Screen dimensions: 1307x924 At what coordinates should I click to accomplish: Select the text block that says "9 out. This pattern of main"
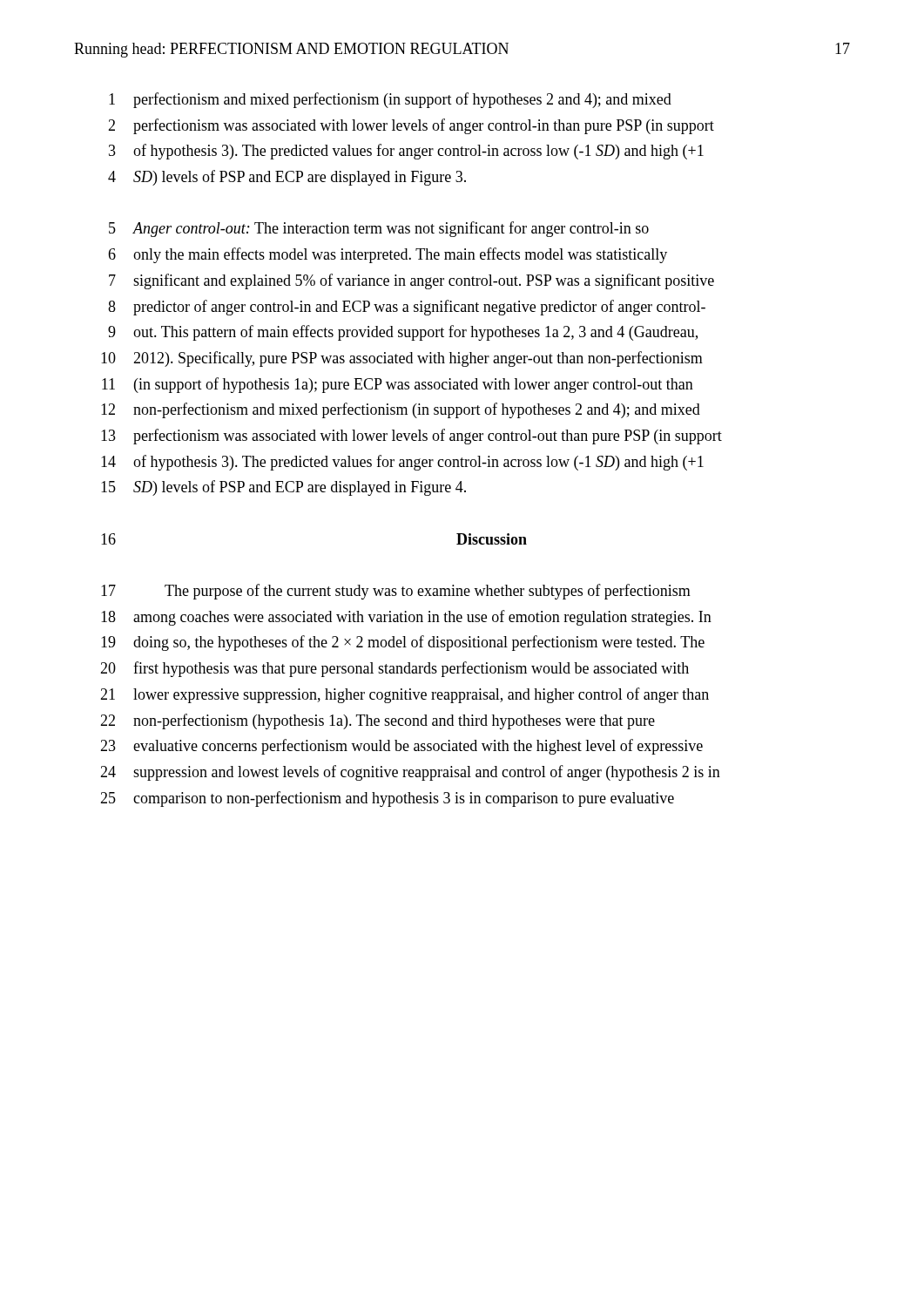(x=462, y=333)
